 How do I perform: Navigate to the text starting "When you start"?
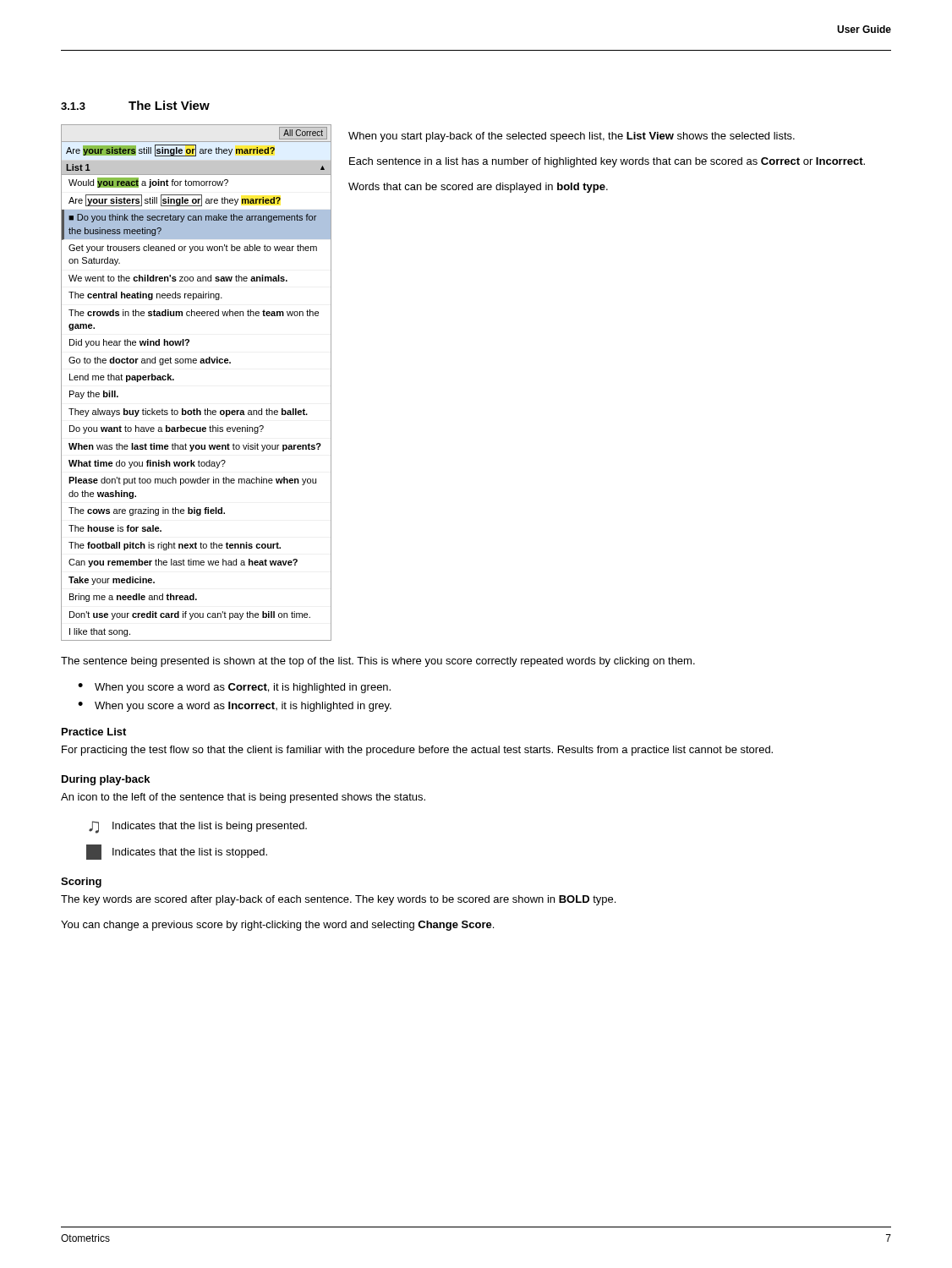[x=620, y=162]
